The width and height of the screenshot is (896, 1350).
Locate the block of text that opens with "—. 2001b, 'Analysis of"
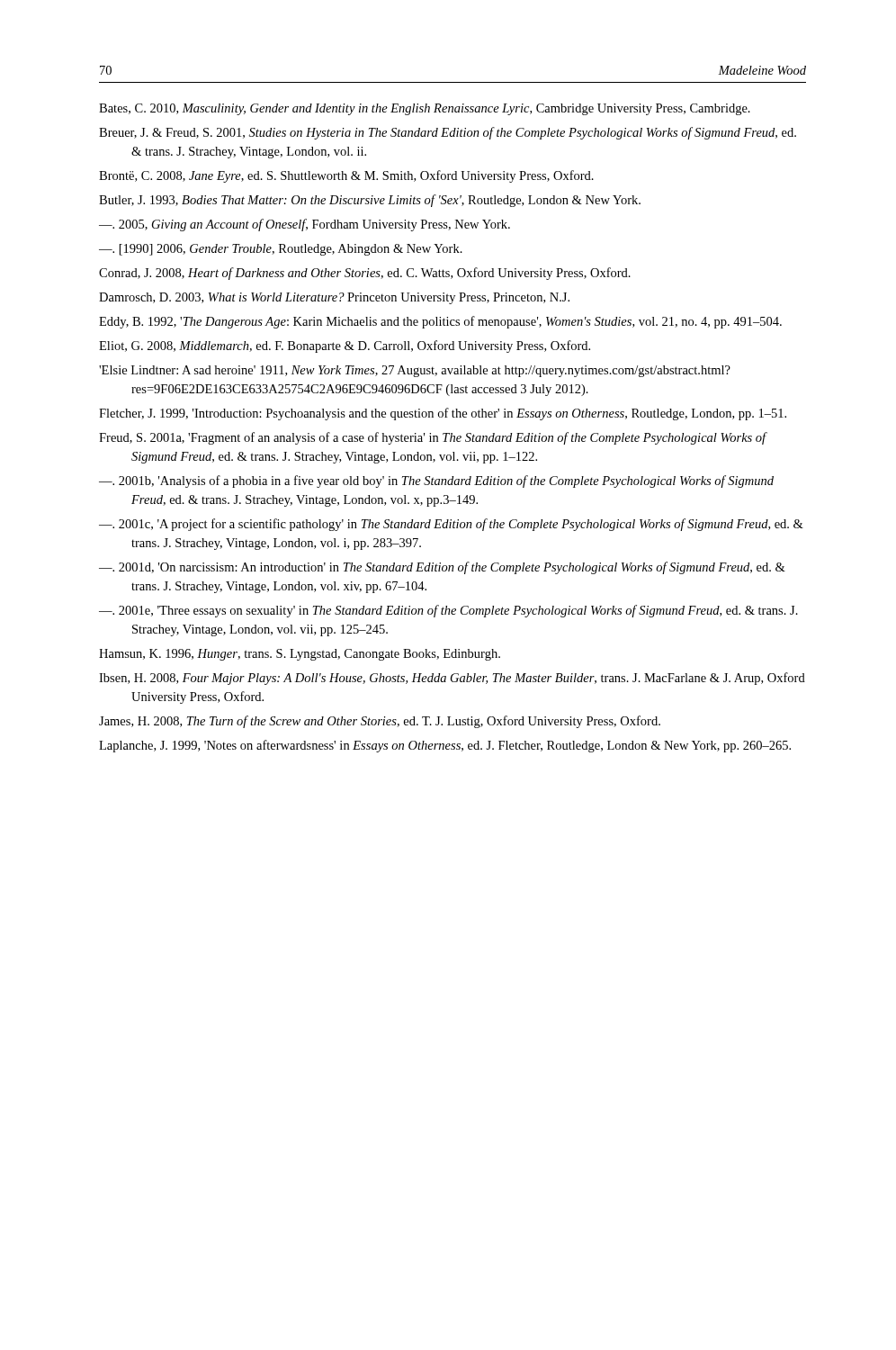436,490
